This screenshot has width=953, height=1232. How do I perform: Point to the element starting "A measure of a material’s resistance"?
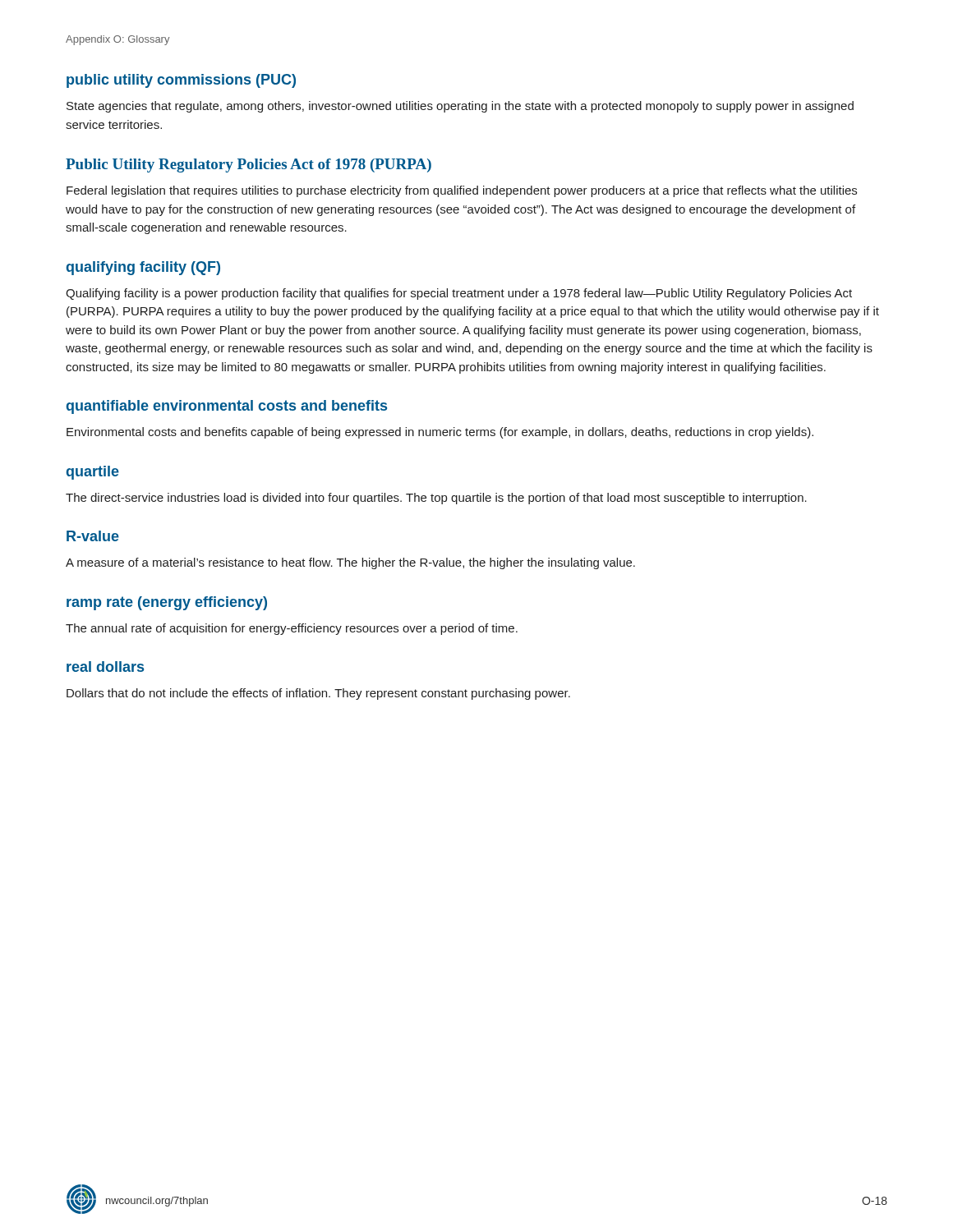tap(351, 562)
